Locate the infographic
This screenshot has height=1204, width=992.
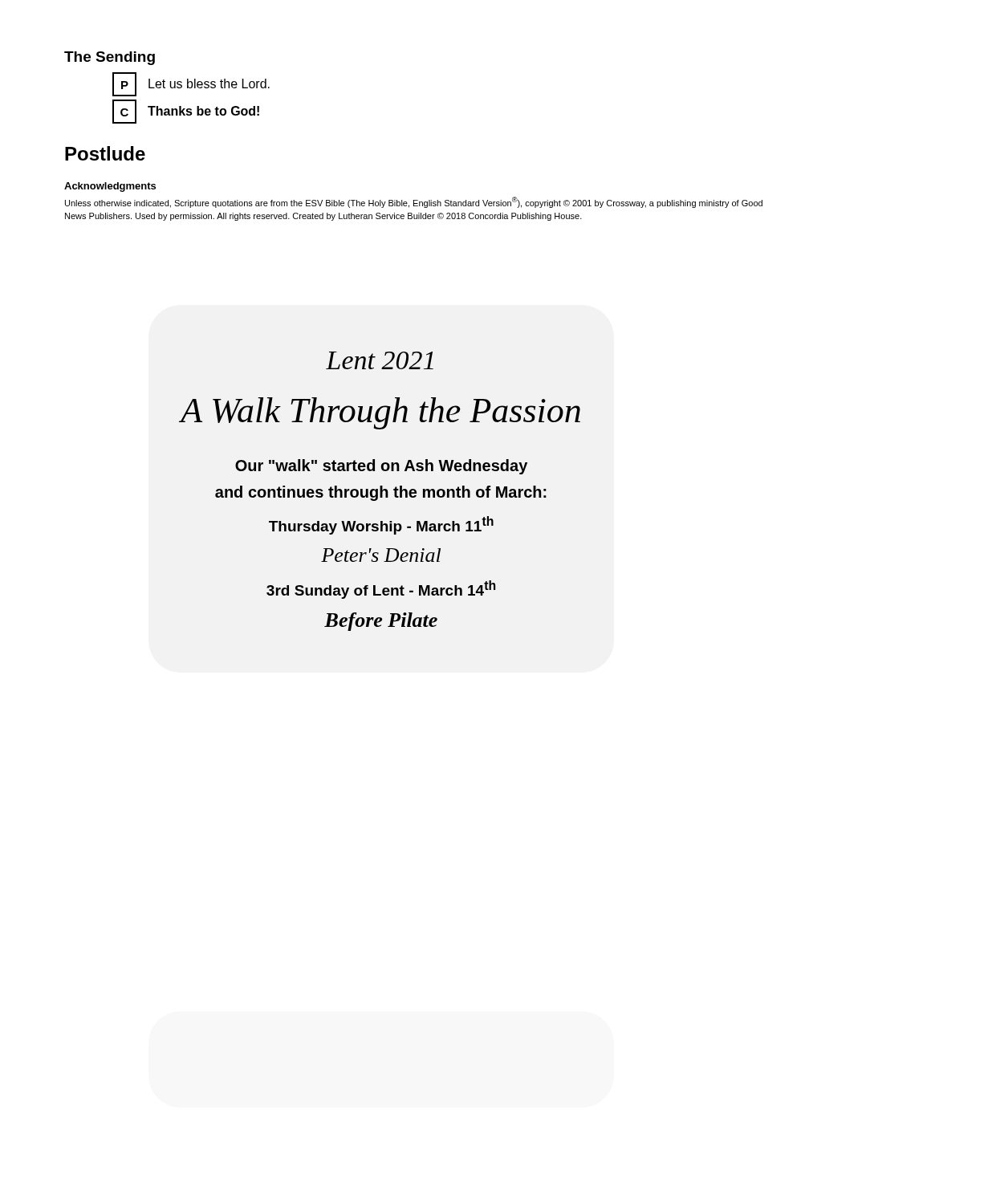click(x=381, y=489)
